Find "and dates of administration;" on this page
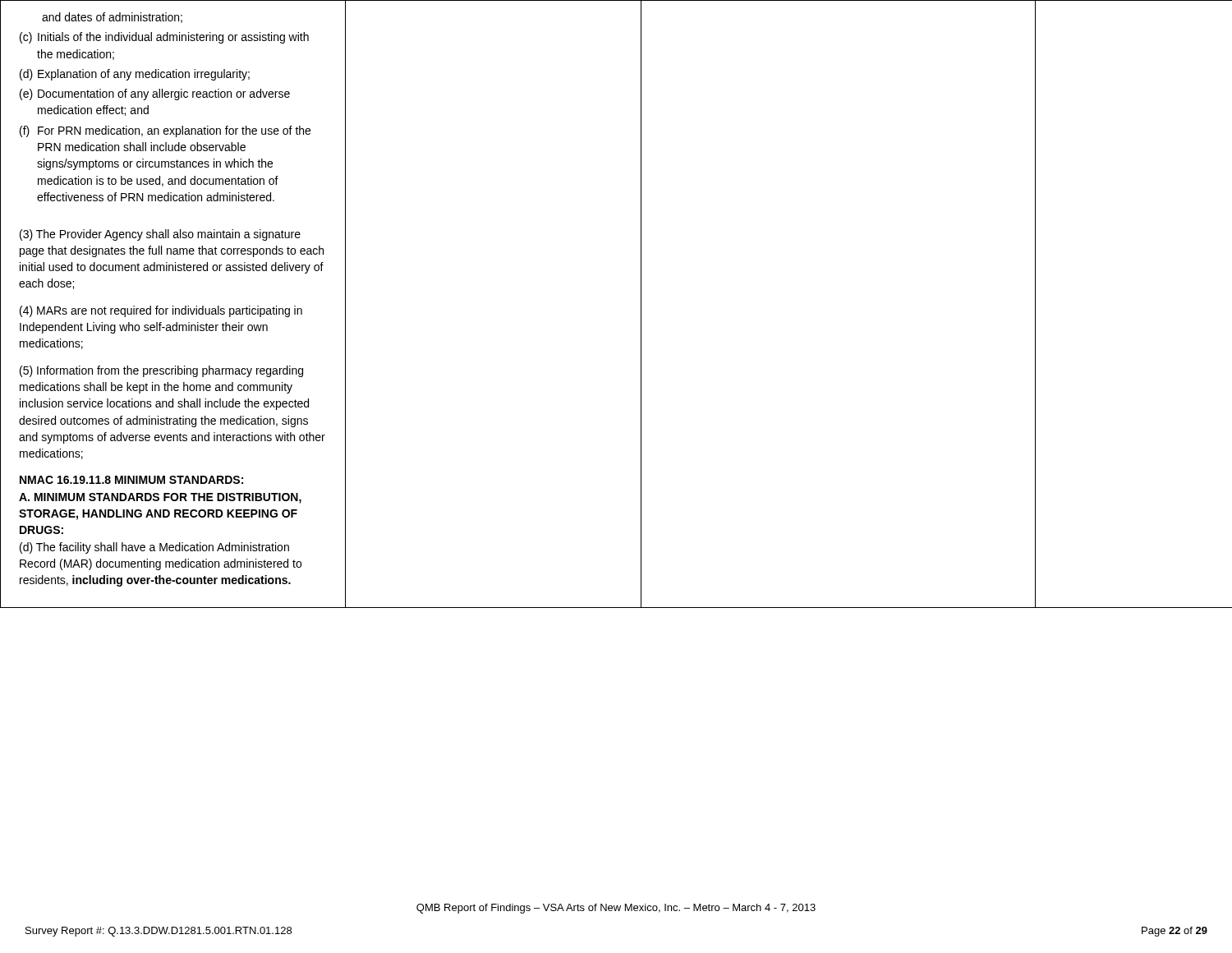The height and width of the screenshot is (953, 1232). point(113,17)
